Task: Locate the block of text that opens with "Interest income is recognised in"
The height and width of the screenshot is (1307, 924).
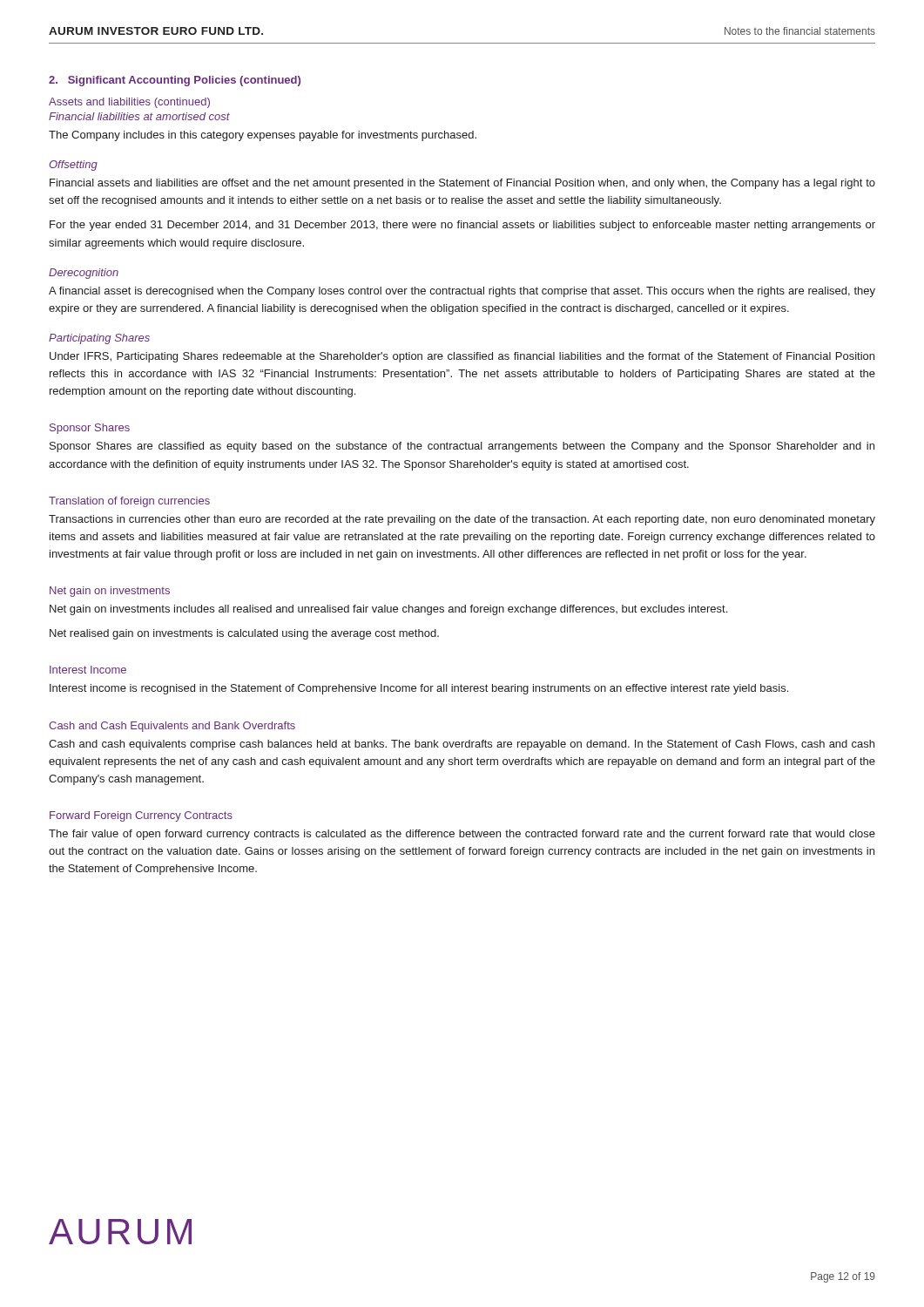Action: (x=419, y=688)
